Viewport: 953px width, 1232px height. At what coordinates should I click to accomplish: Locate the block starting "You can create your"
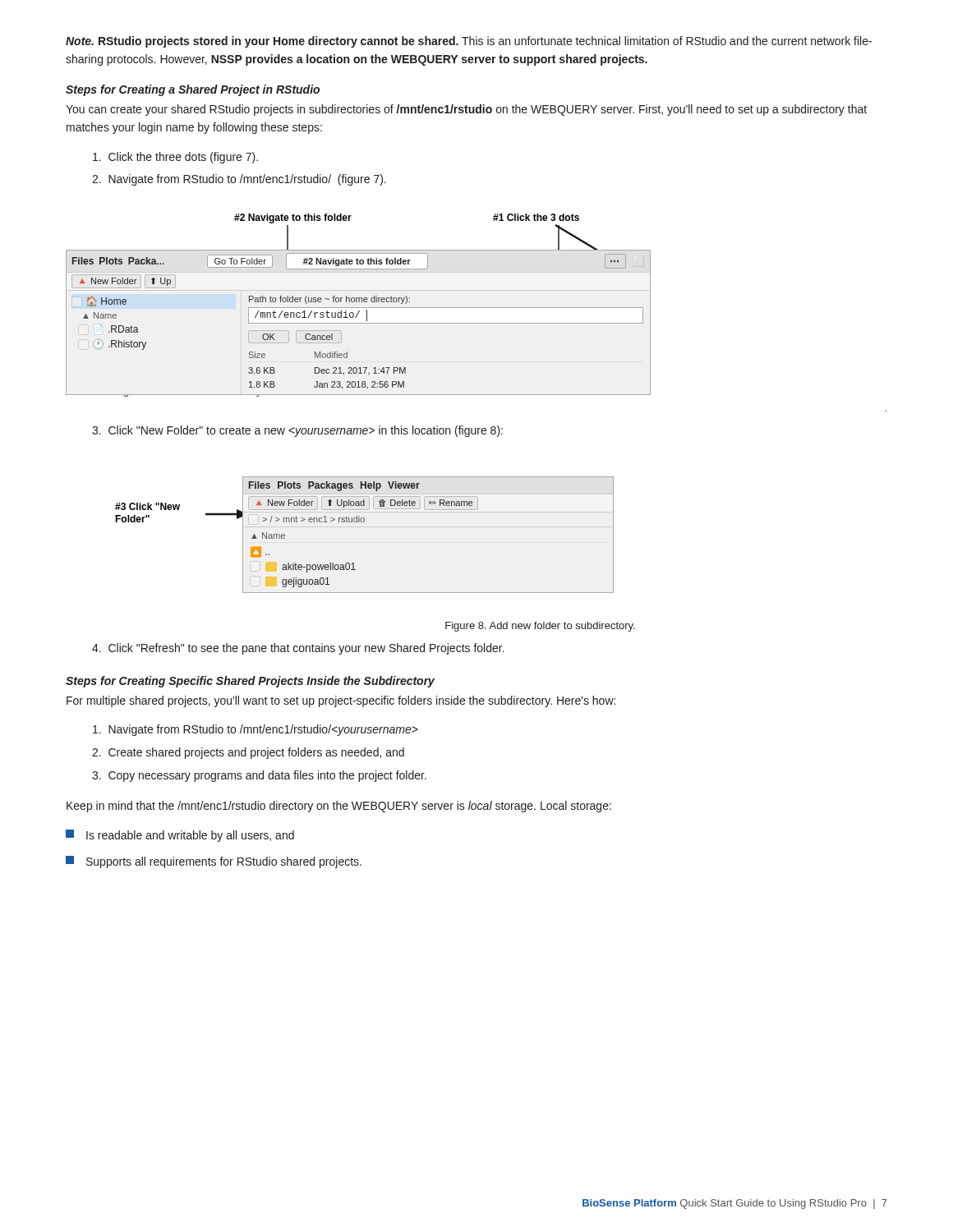pos(466,118)
